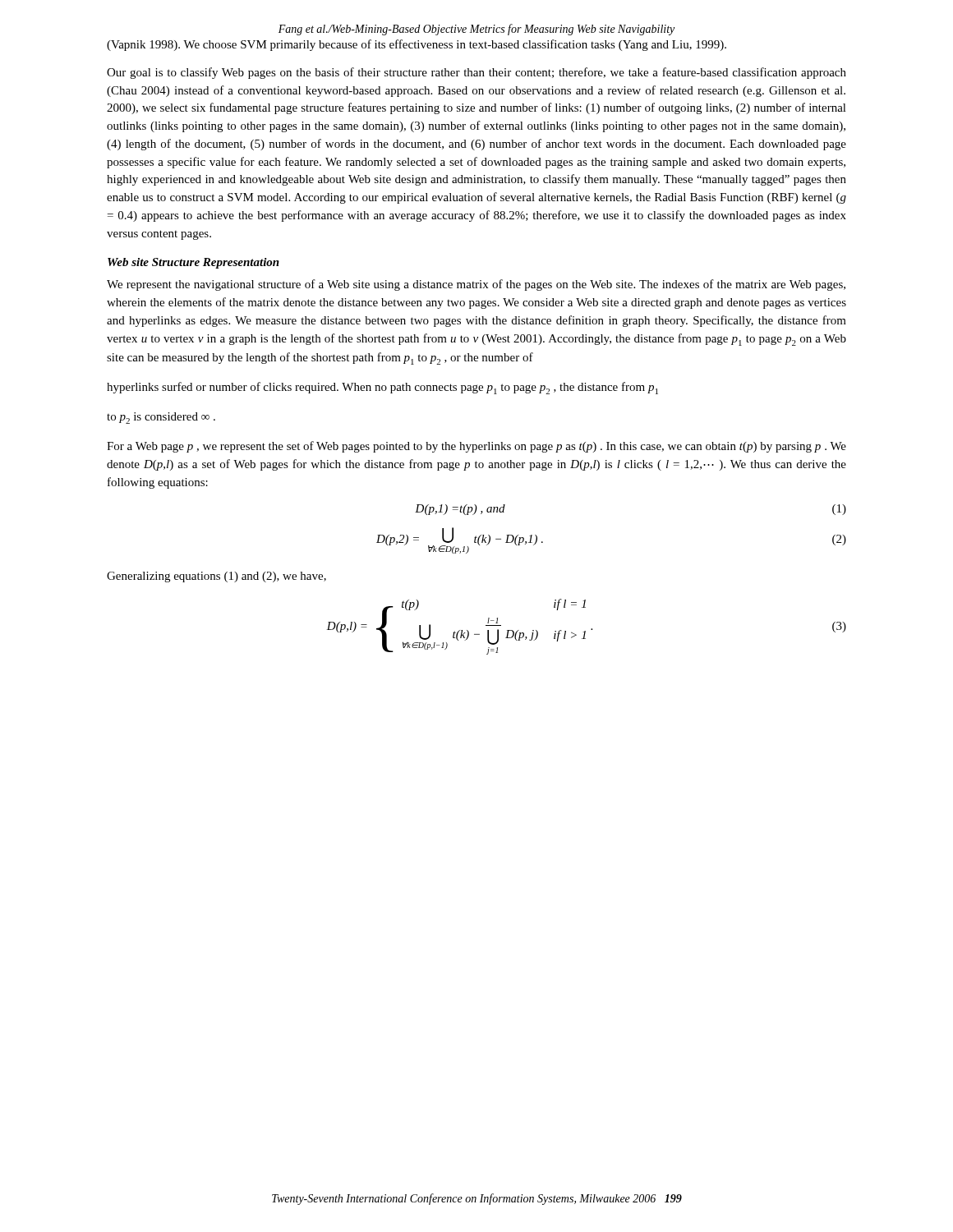Find the region starting "D(p,l) = { t(p) if l ="
This screenshot has width=953, height=1232.
(x=476, y=626)
